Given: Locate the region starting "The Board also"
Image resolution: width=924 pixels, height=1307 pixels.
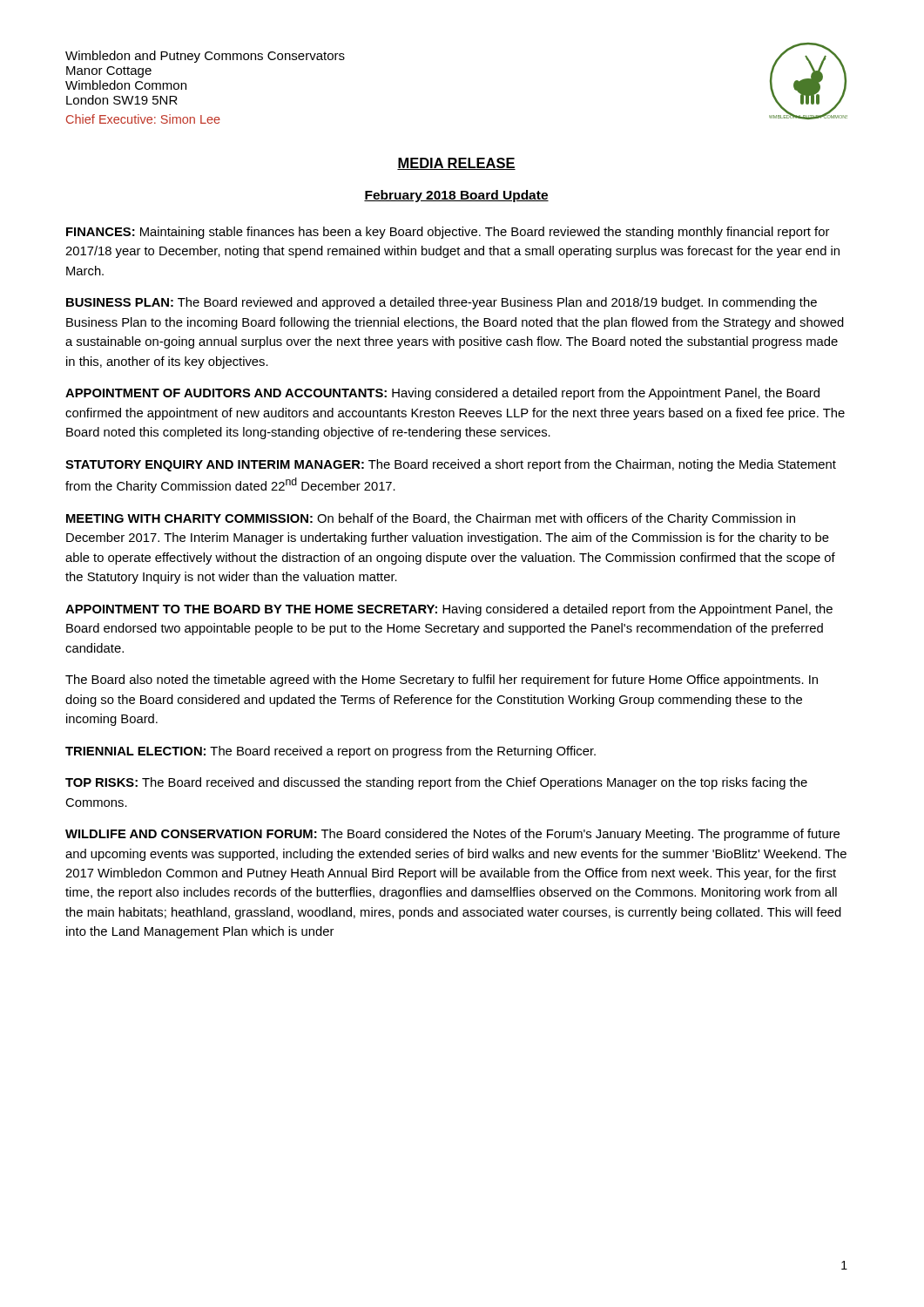Looking at the screenshot, I should (x=442, y=699).
